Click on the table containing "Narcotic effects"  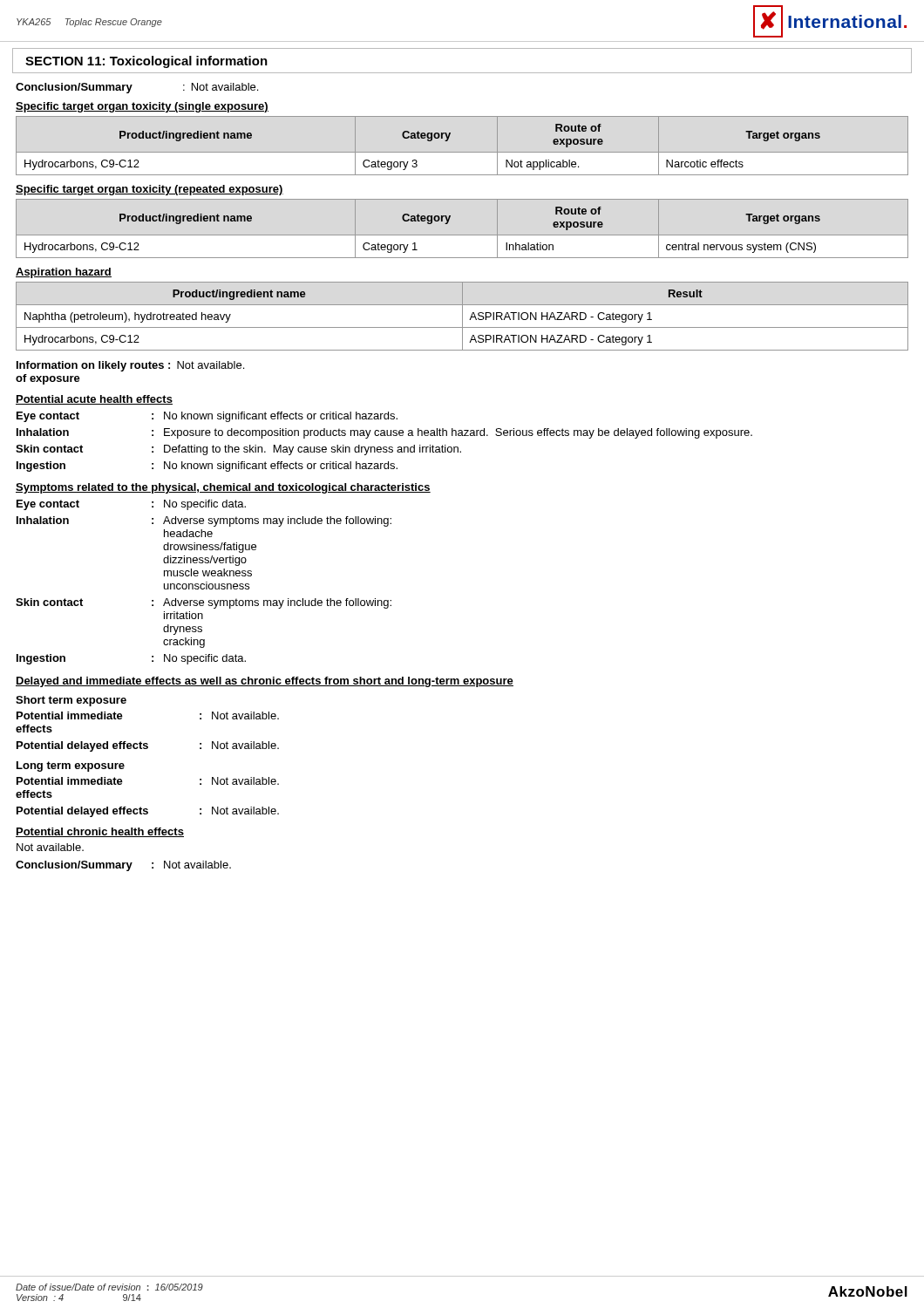coord(462,146)
